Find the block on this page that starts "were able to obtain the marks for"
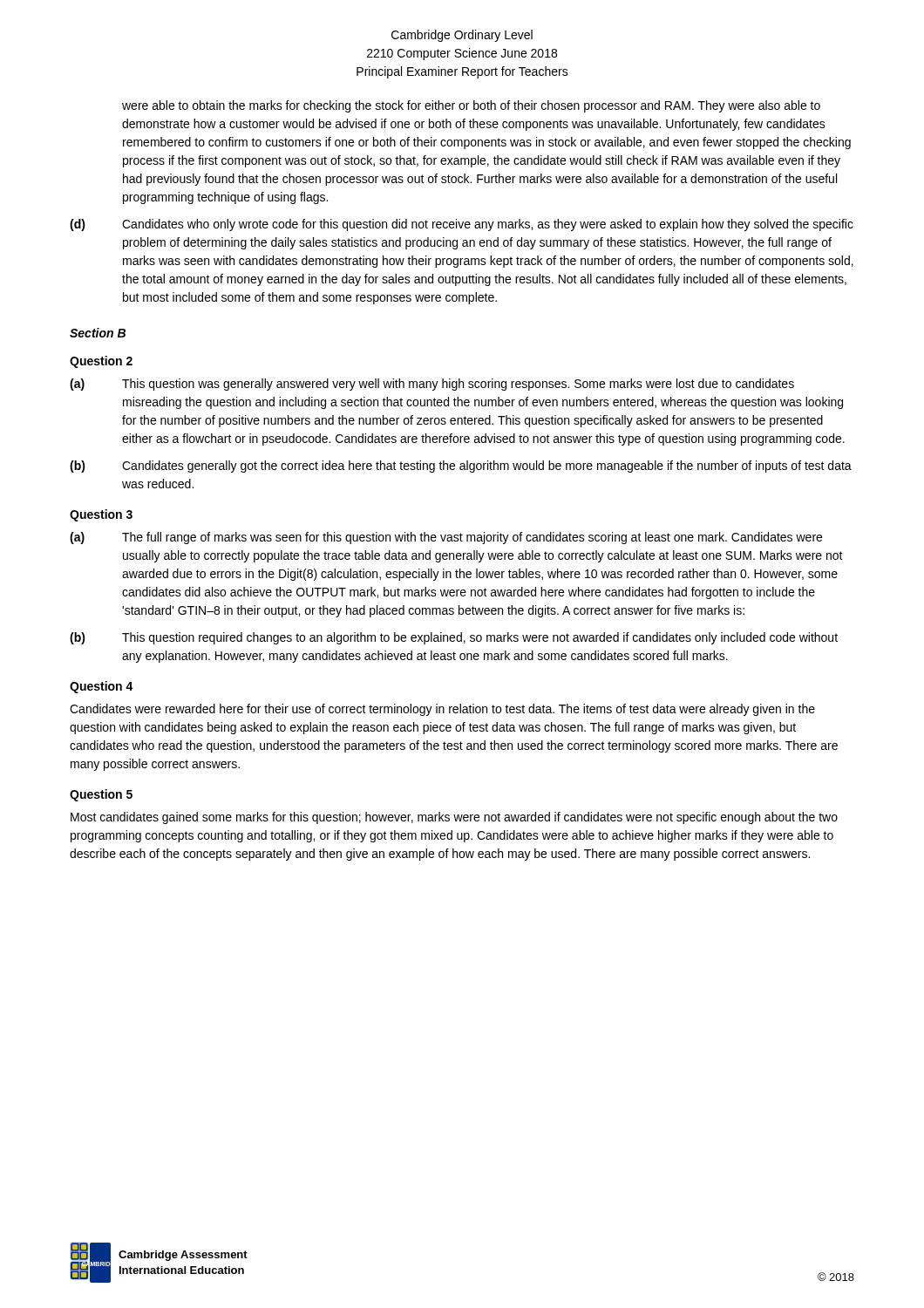 (487, 151)
